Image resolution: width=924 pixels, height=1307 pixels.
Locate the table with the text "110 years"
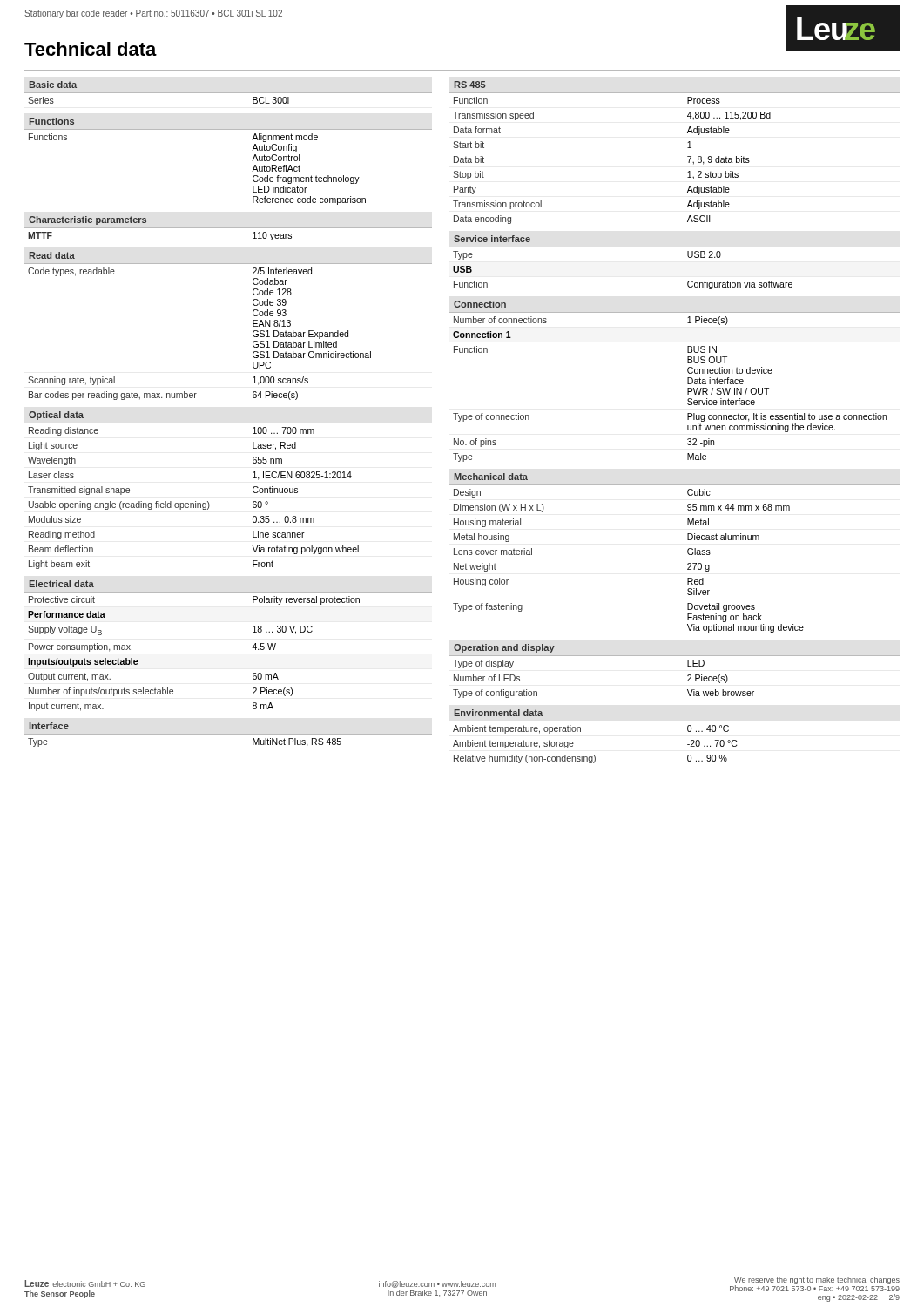coord(228,235)
